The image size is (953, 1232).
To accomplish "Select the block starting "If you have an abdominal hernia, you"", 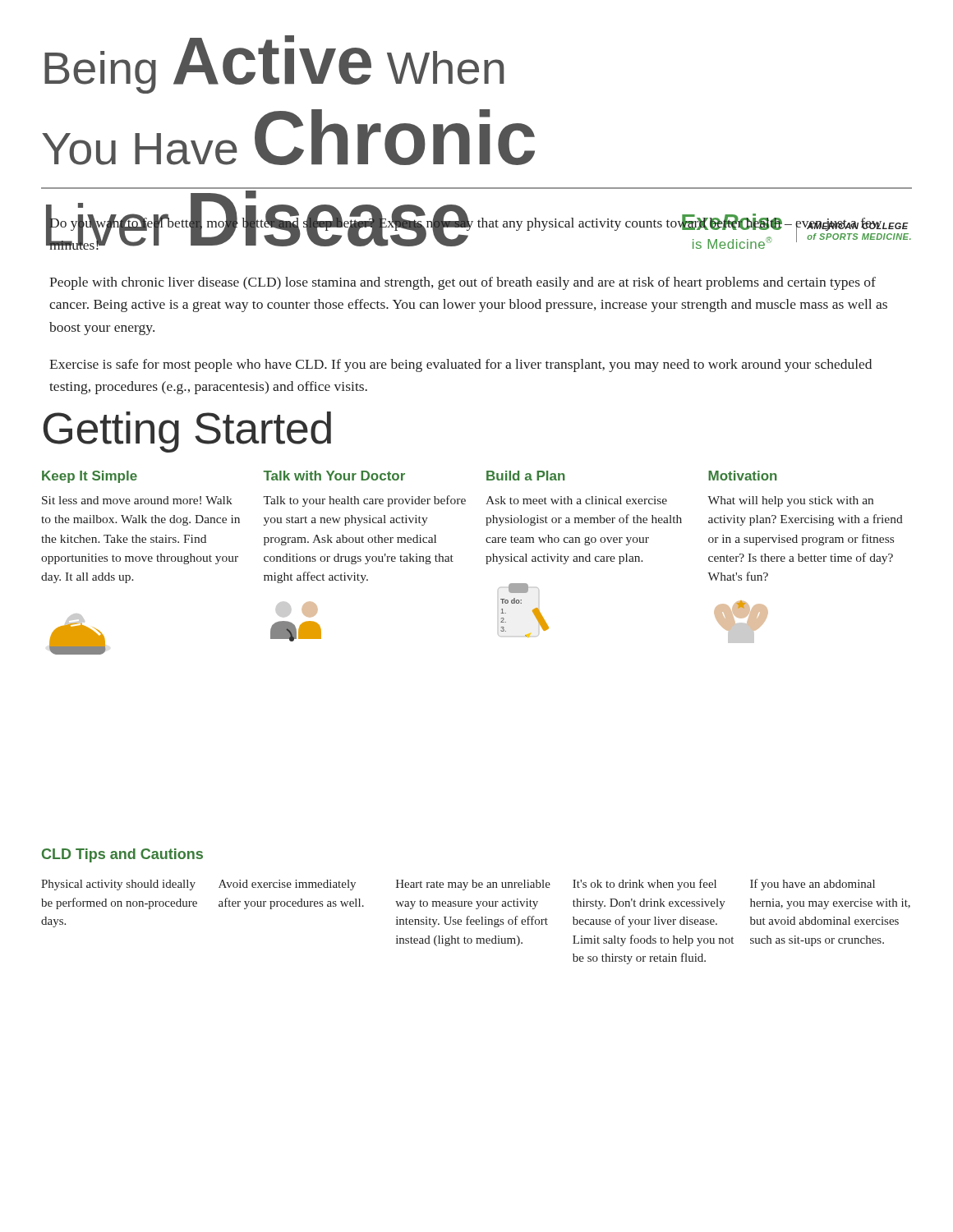I will point(830,911).
